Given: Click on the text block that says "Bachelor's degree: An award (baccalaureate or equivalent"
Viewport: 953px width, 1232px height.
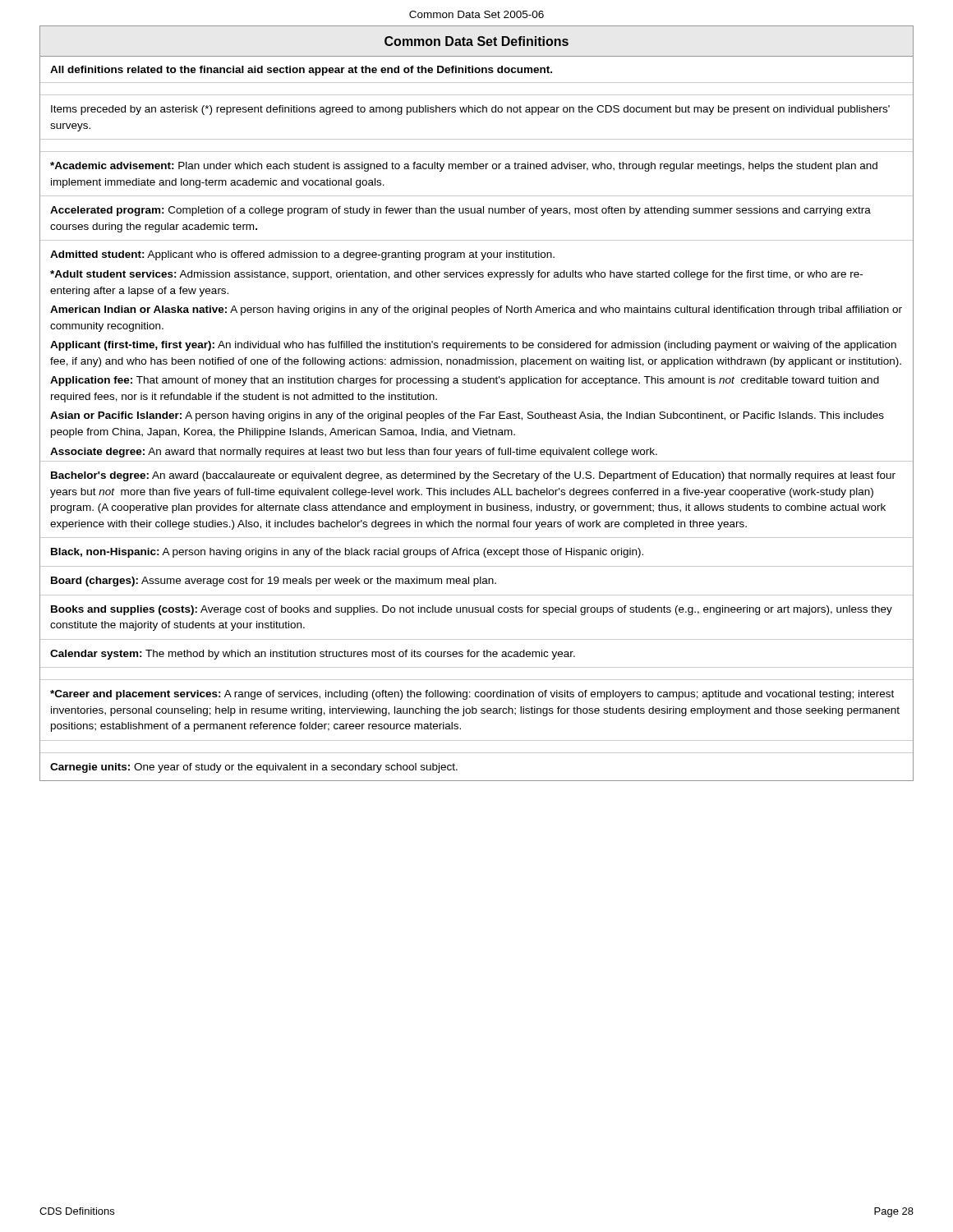Looking at the screenshot, I should [473, 499].
